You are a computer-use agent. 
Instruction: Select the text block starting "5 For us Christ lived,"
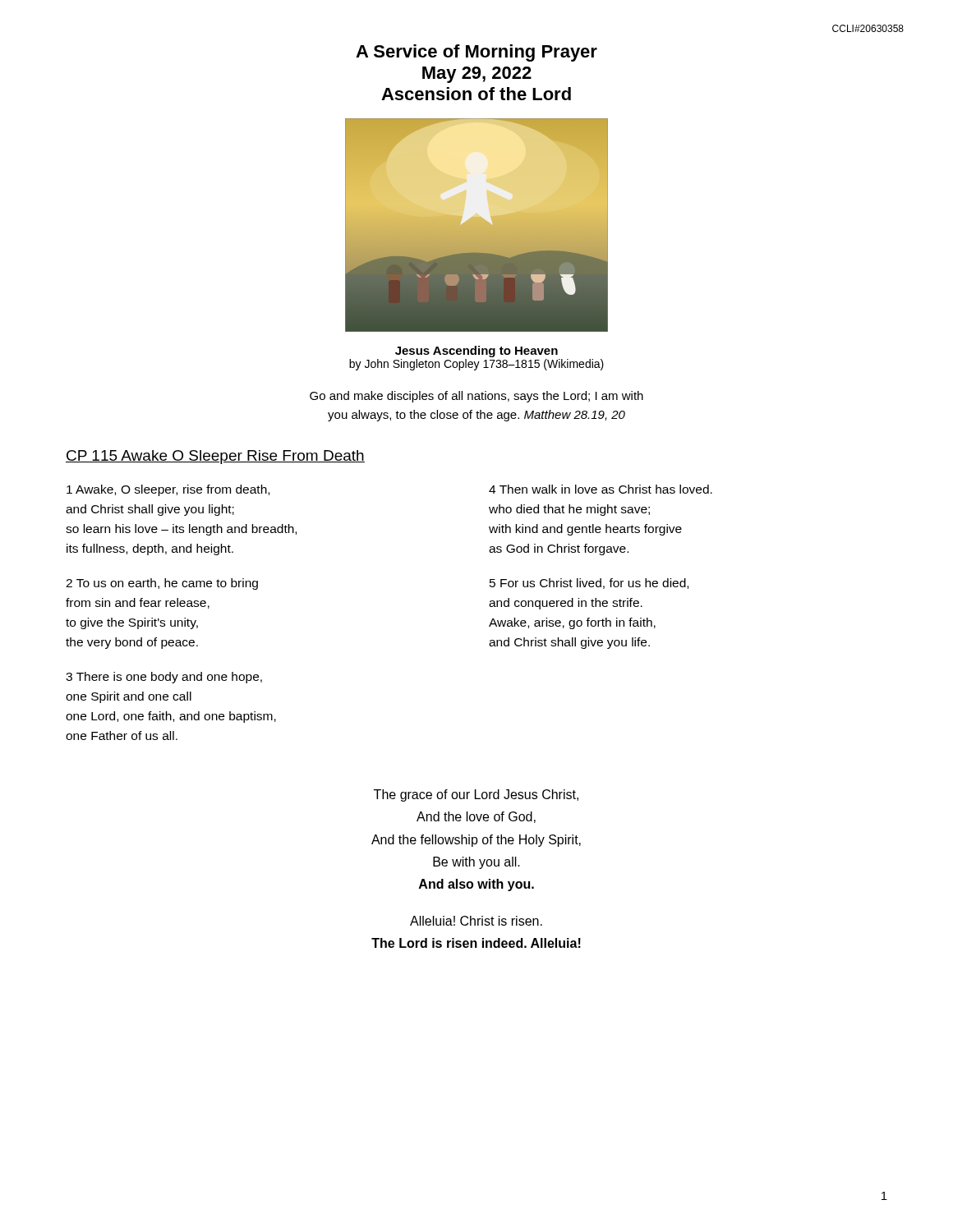(x=589, y=612)
